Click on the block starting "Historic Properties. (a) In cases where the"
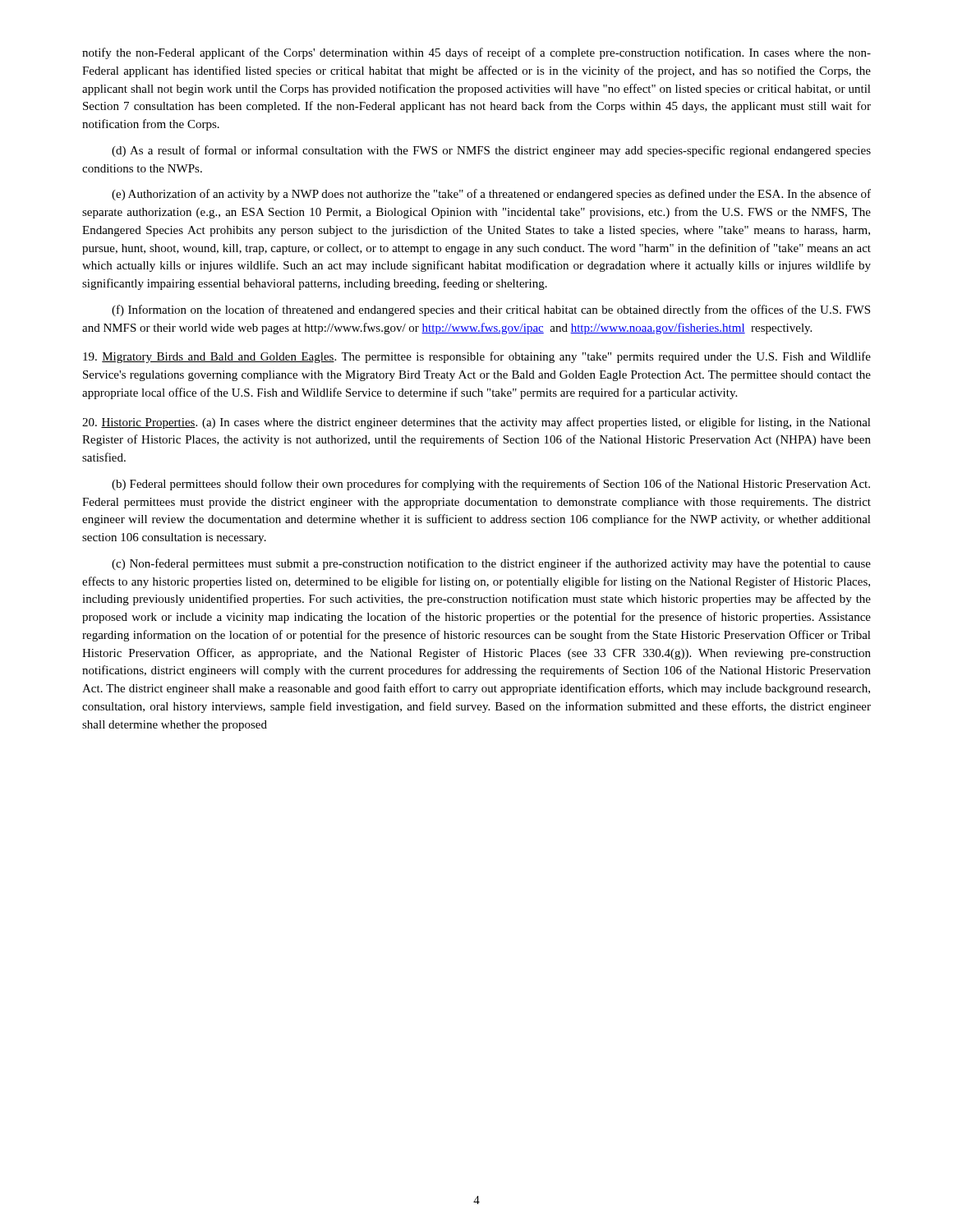 (x=476, y=574)
